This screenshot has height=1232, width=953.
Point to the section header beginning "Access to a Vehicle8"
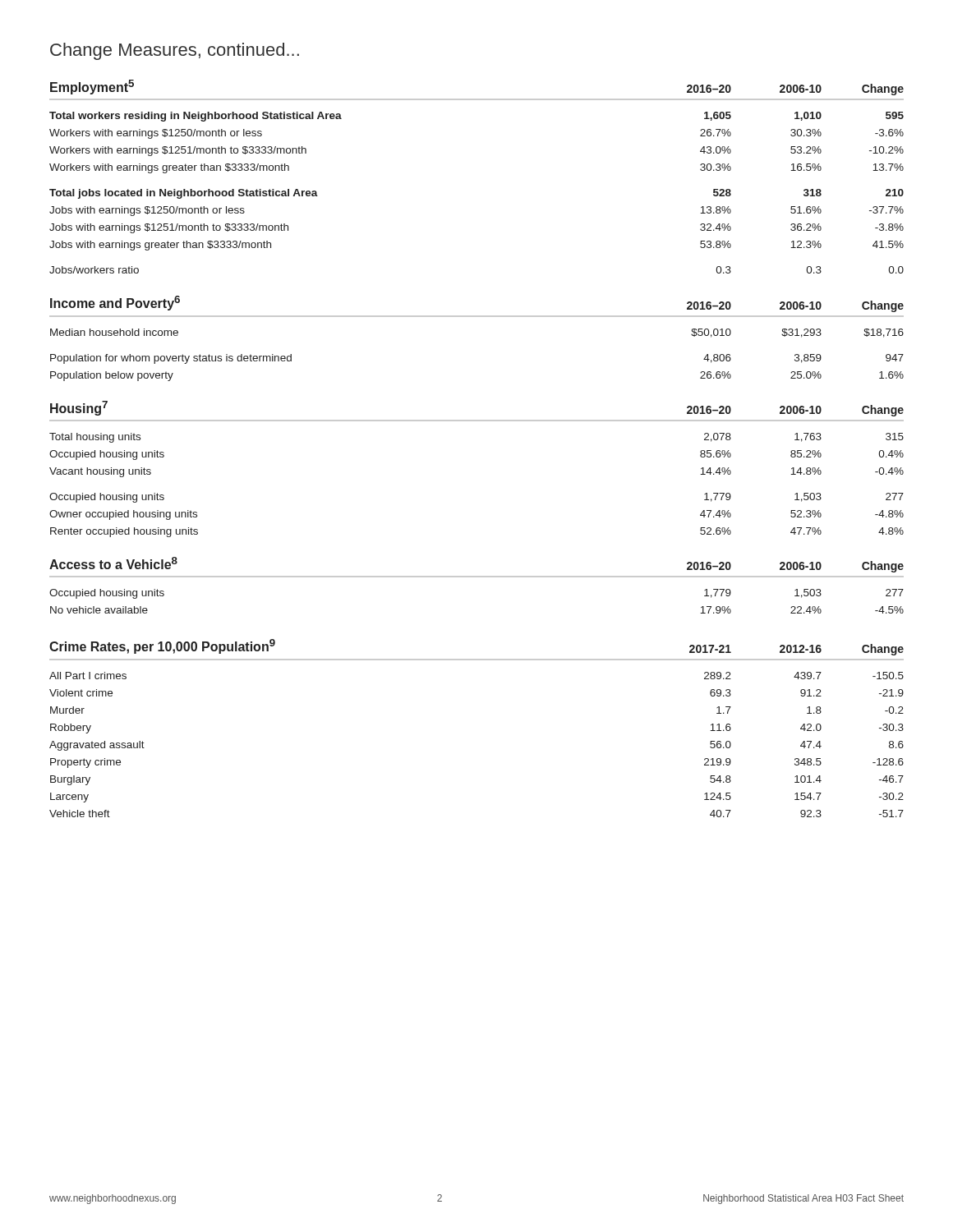coord(476,564)
